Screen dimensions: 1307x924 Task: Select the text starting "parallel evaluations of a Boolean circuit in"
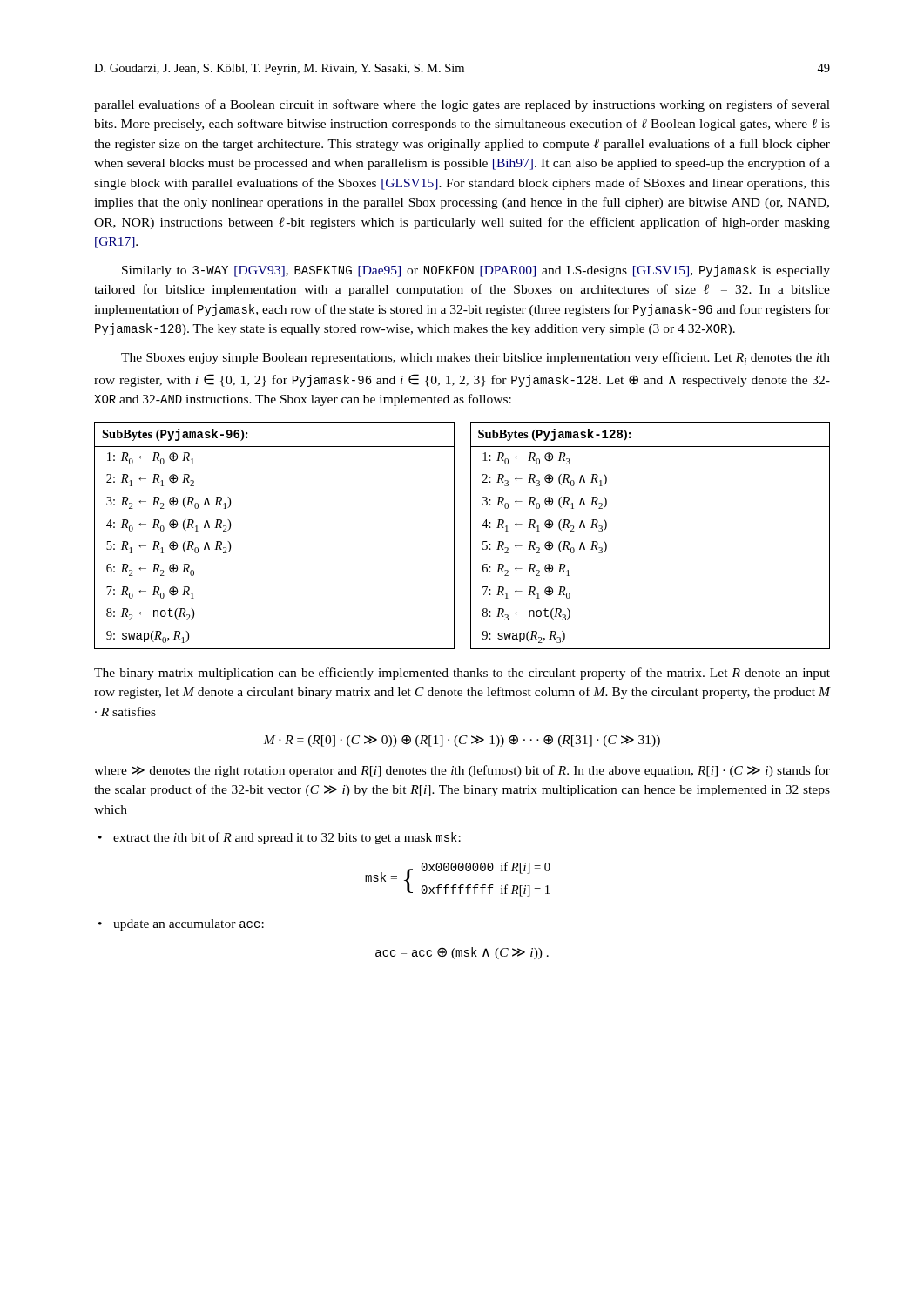click(x=462, y=105)
